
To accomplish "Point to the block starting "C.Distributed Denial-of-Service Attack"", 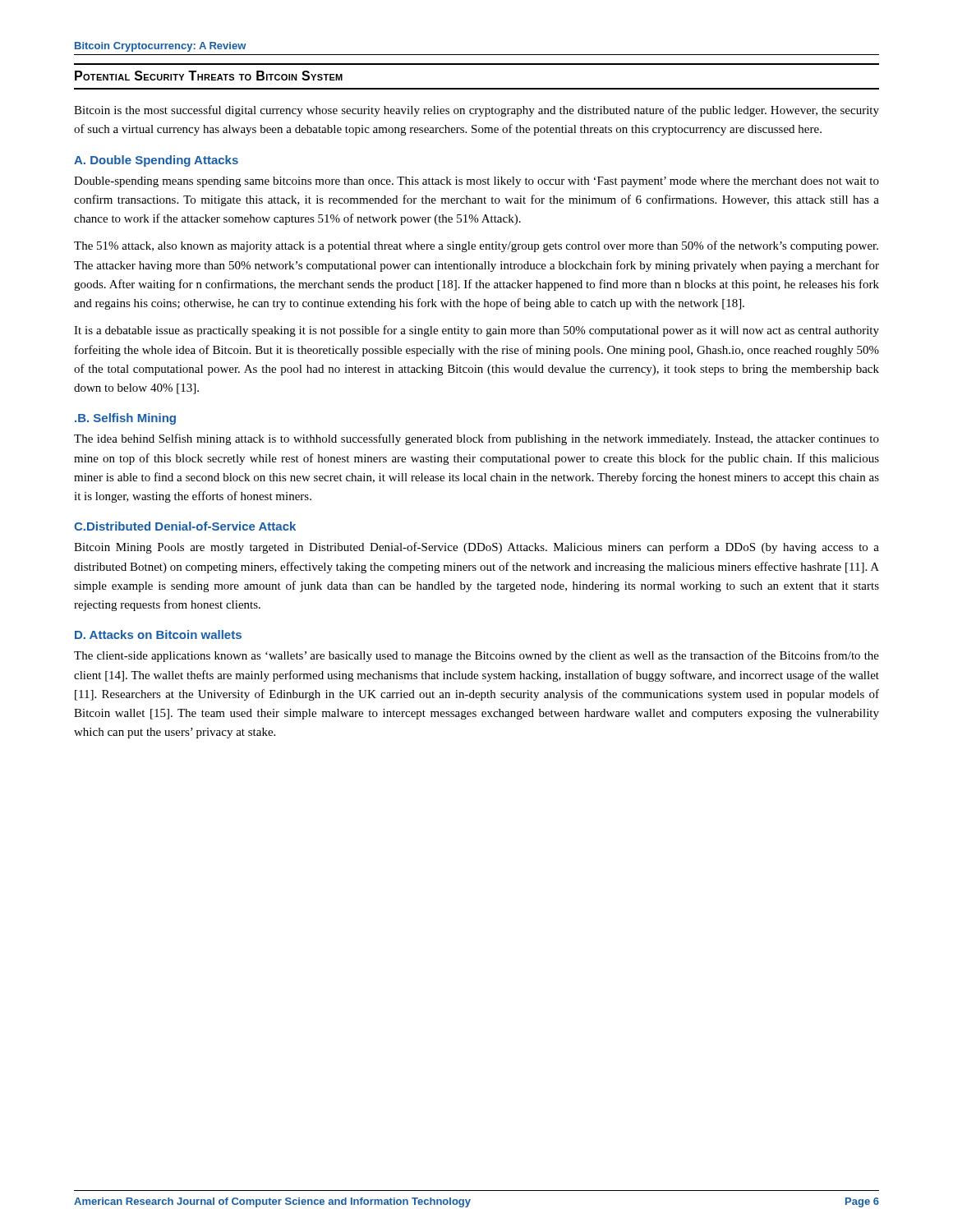I will [185, 526].
